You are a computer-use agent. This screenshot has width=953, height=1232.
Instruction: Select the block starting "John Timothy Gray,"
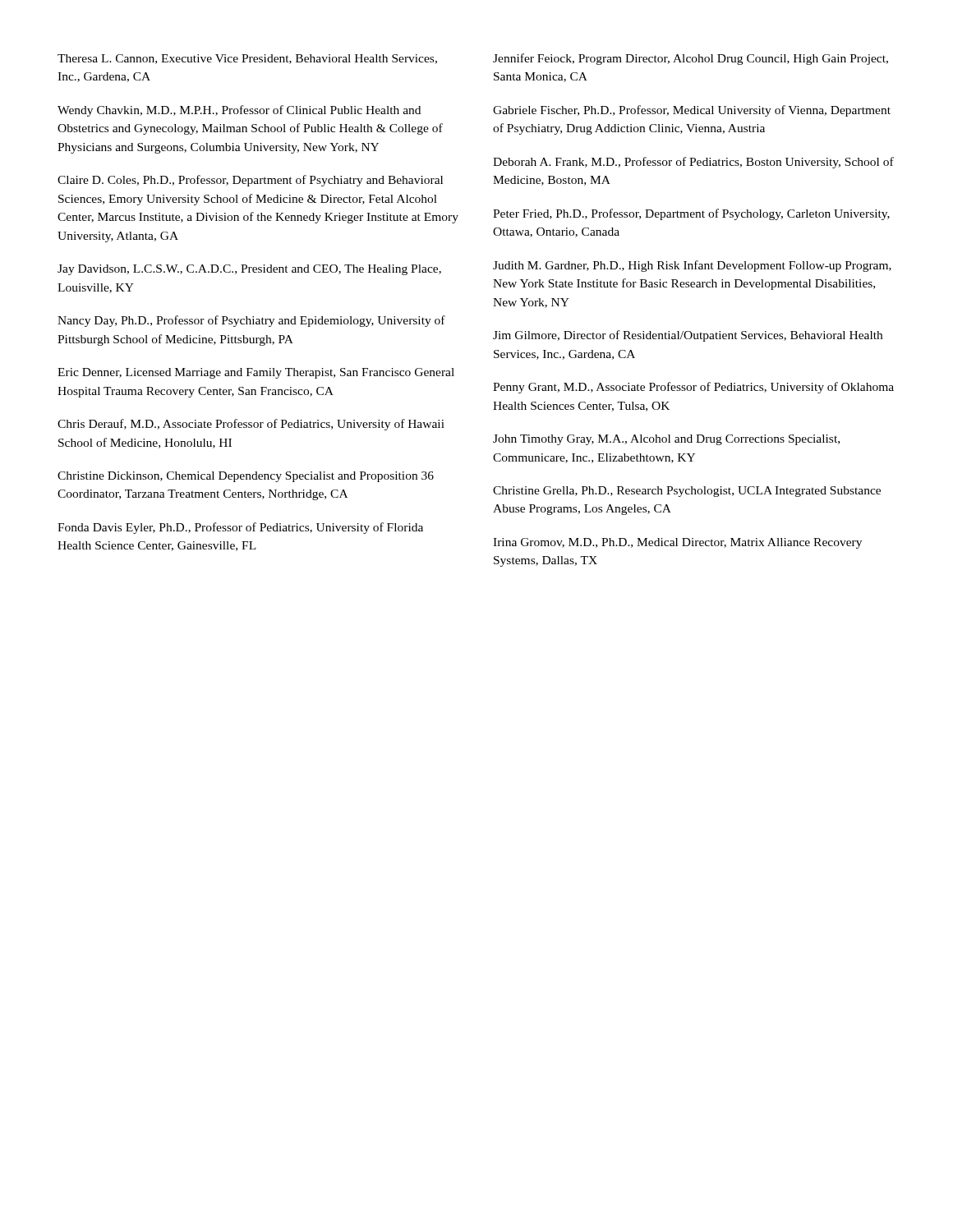pos(667,447)
